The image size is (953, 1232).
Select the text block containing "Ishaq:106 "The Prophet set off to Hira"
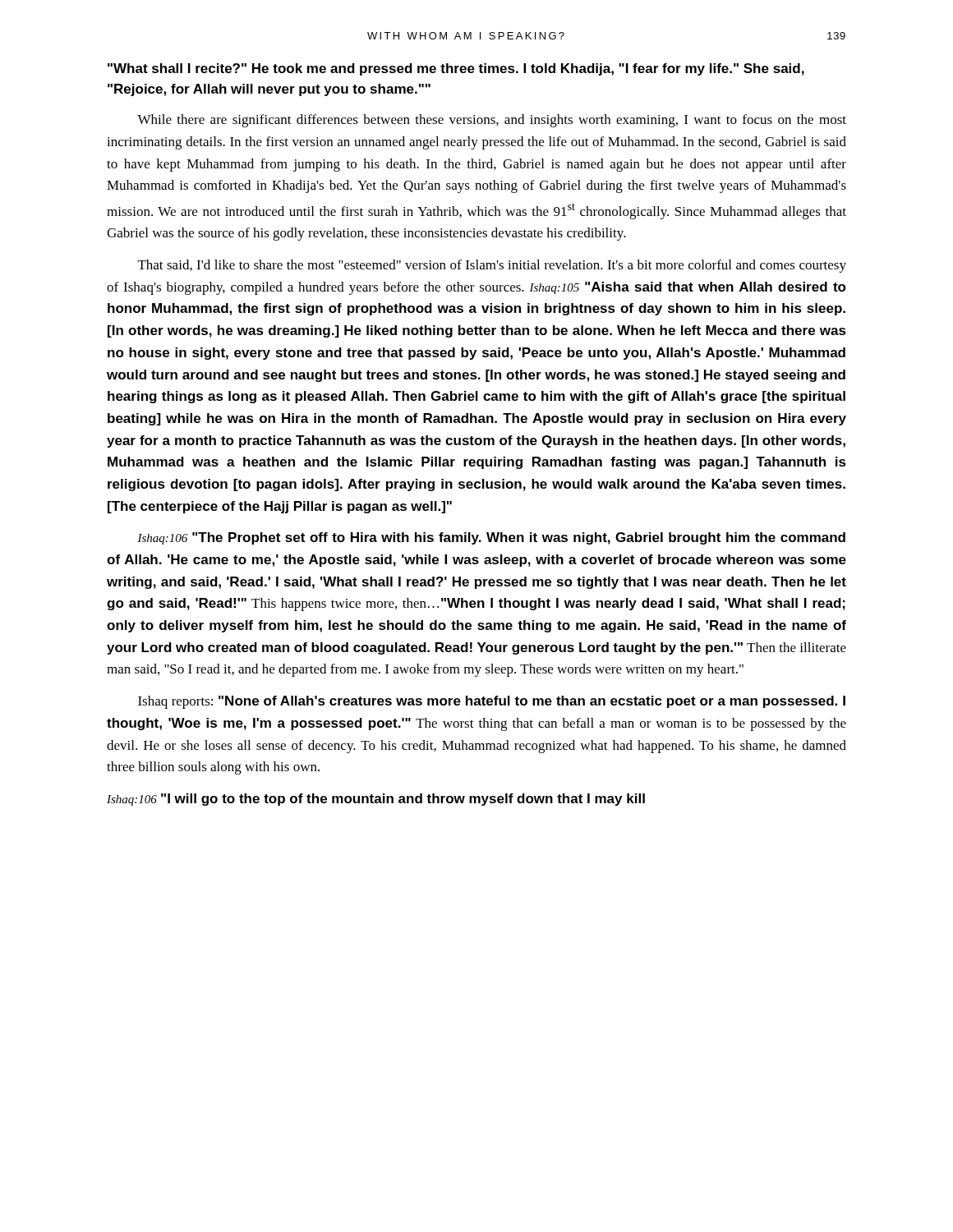(476, 604)
